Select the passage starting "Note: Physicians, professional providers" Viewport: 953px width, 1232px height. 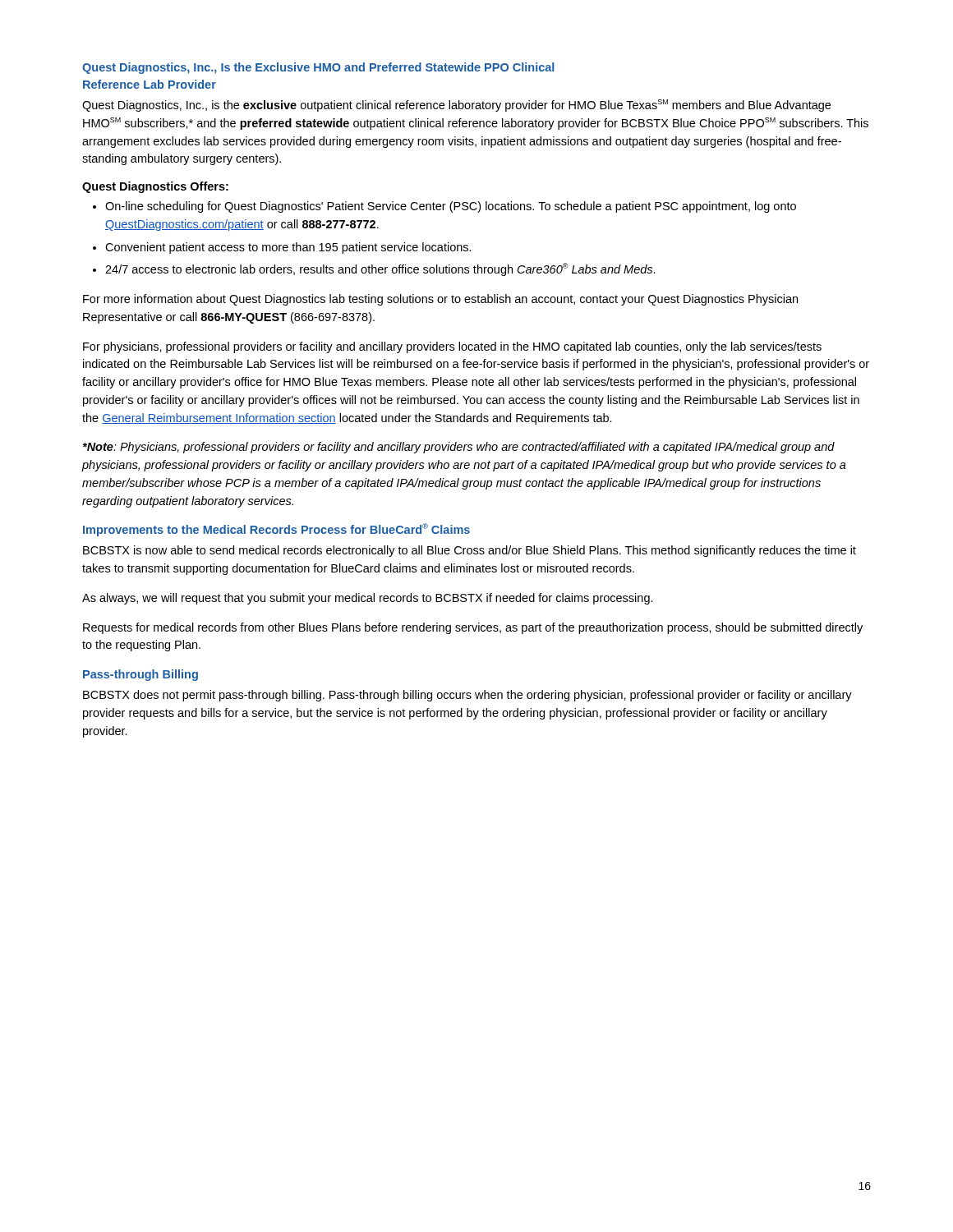464,474
